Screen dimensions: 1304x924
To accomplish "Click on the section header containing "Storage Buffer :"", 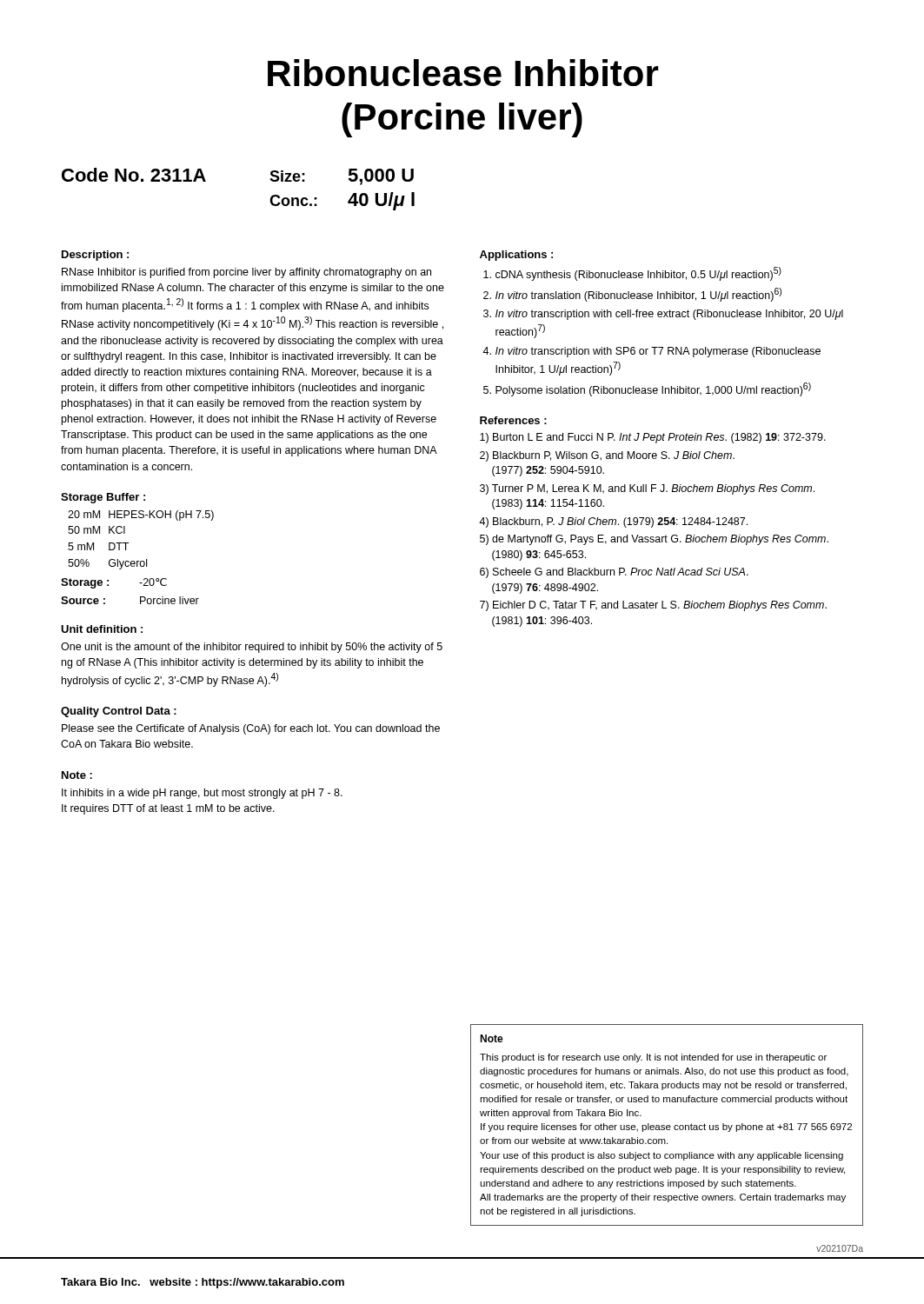I will coord(104,497).
